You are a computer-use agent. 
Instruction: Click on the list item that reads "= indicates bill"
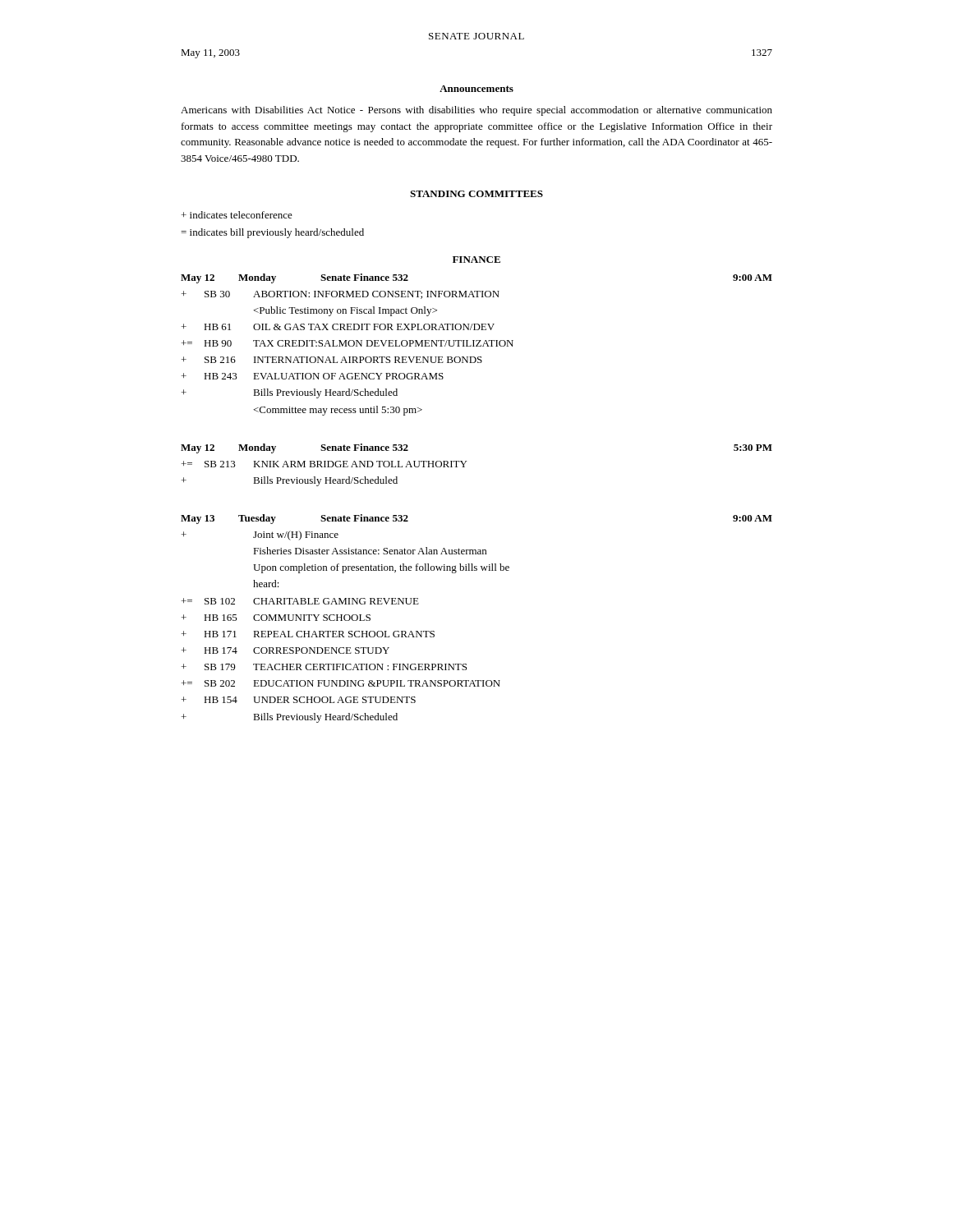pos(272,232)
